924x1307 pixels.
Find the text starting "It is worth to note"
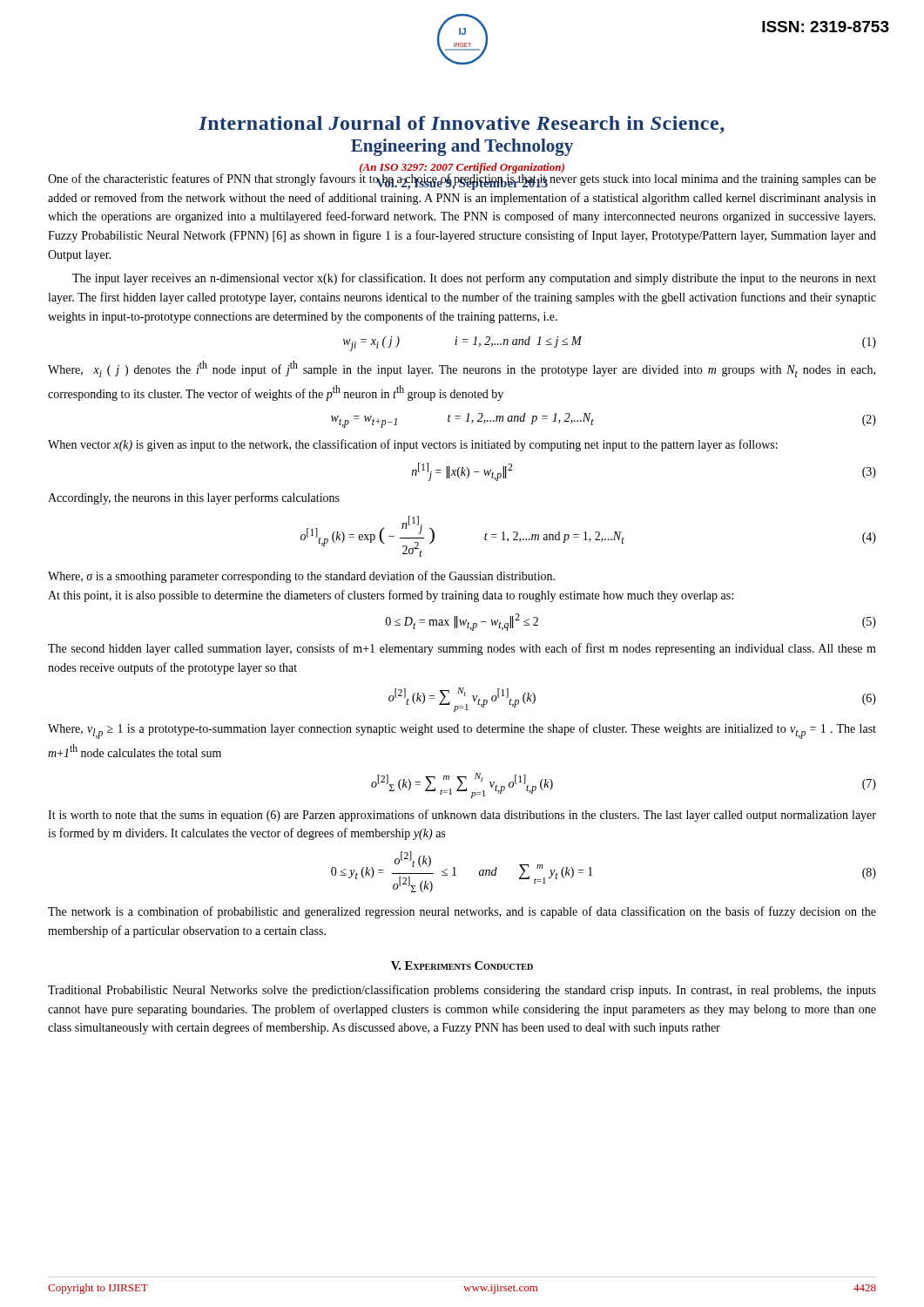tap(462, 825)
